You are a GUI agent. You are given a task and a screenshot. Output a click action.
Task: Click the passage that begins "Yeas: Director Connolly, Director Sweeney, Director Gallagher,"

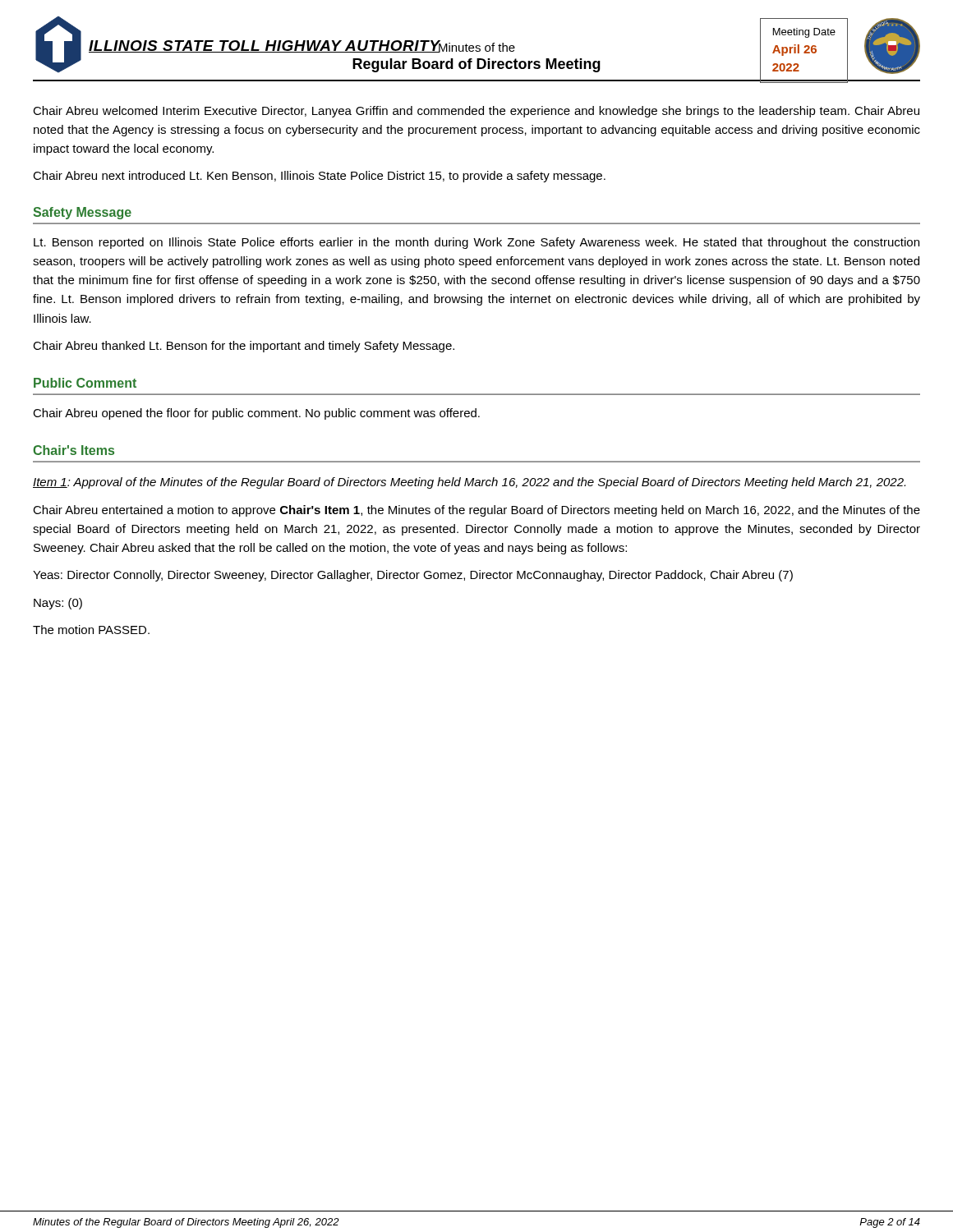click(x=413, y=575)
